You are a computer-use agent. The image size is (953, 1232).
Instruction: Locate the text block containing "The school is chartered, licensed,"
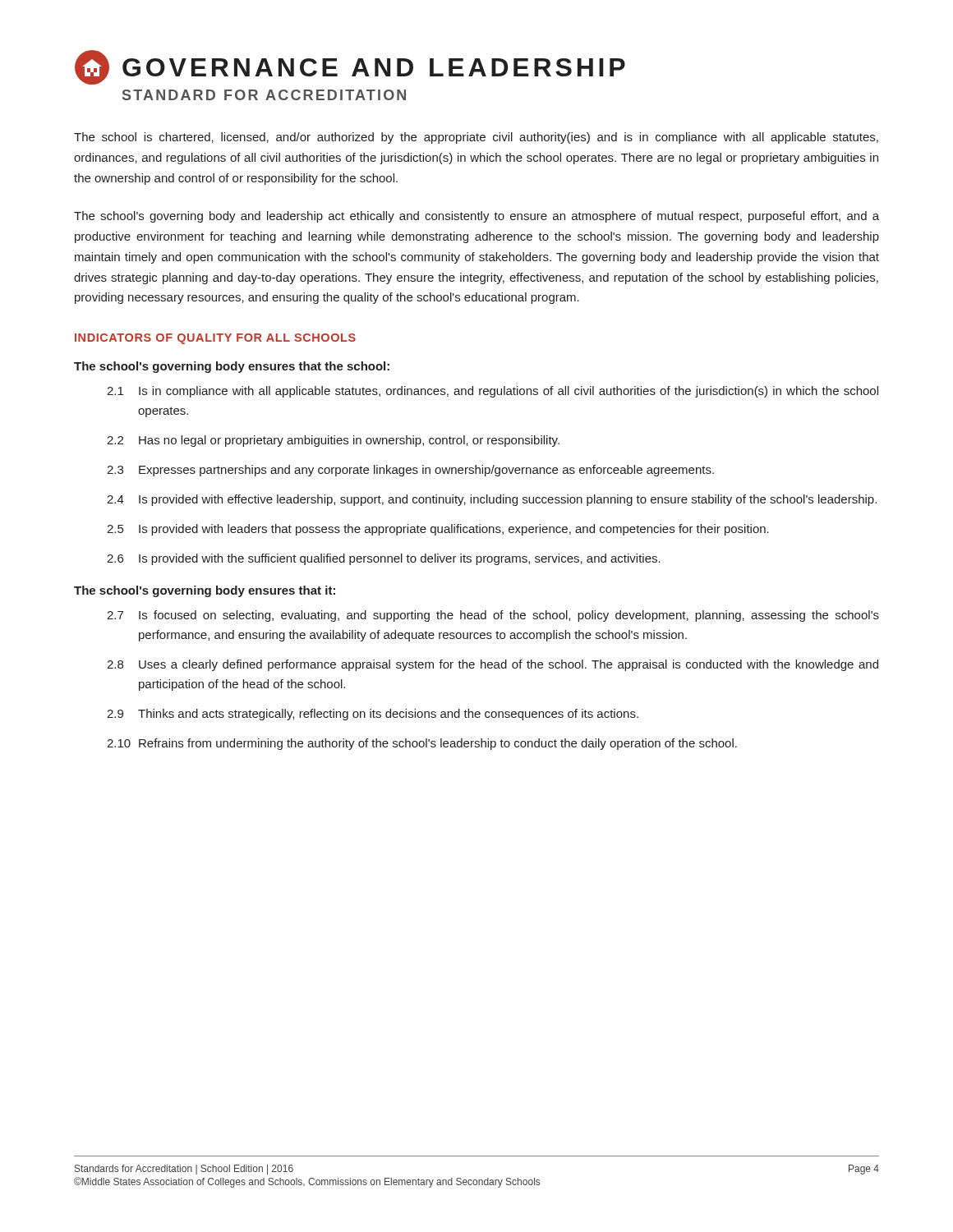point(476,157)
